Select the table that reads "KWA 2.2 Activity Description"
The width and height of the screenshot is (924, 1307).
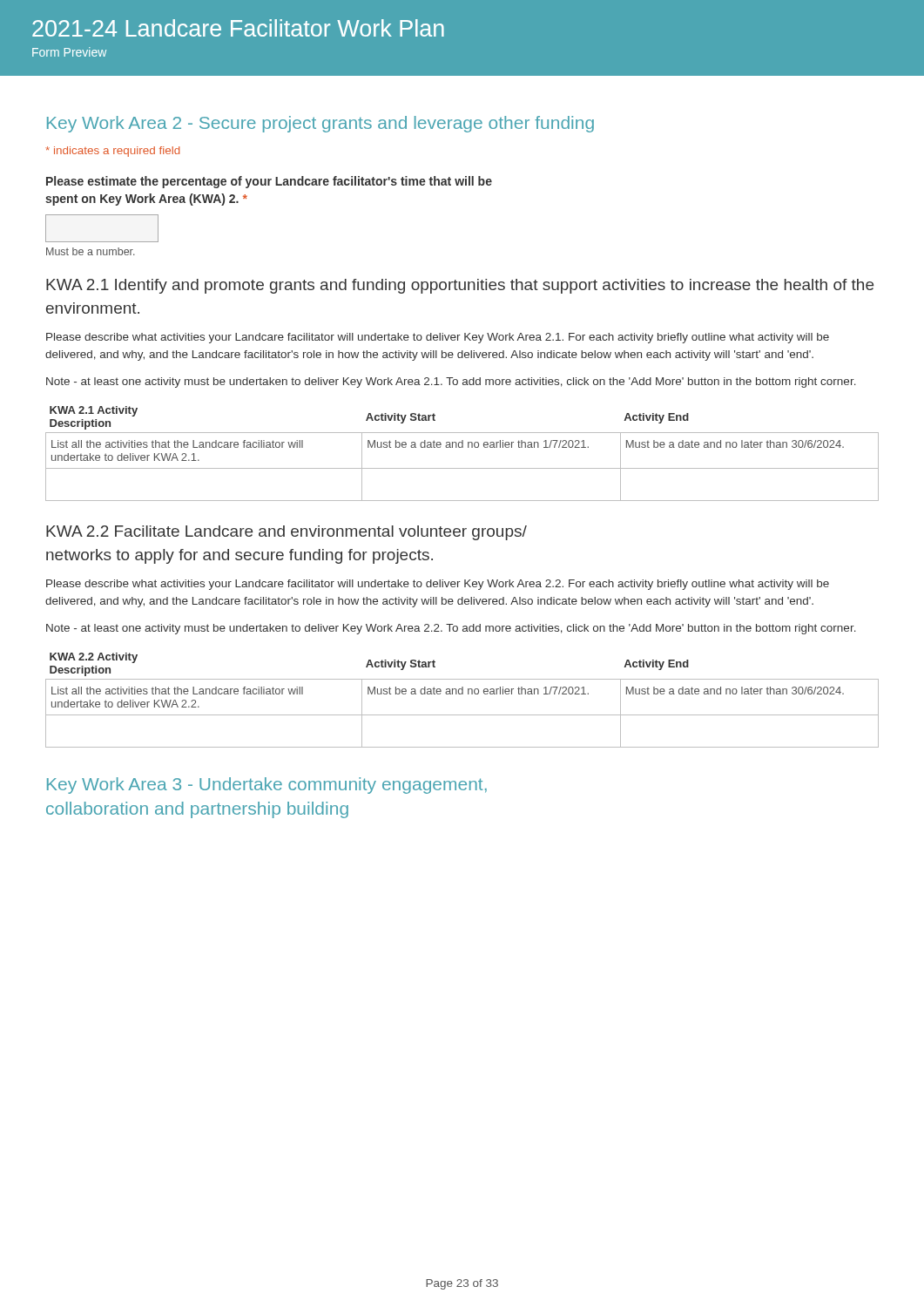462,697
